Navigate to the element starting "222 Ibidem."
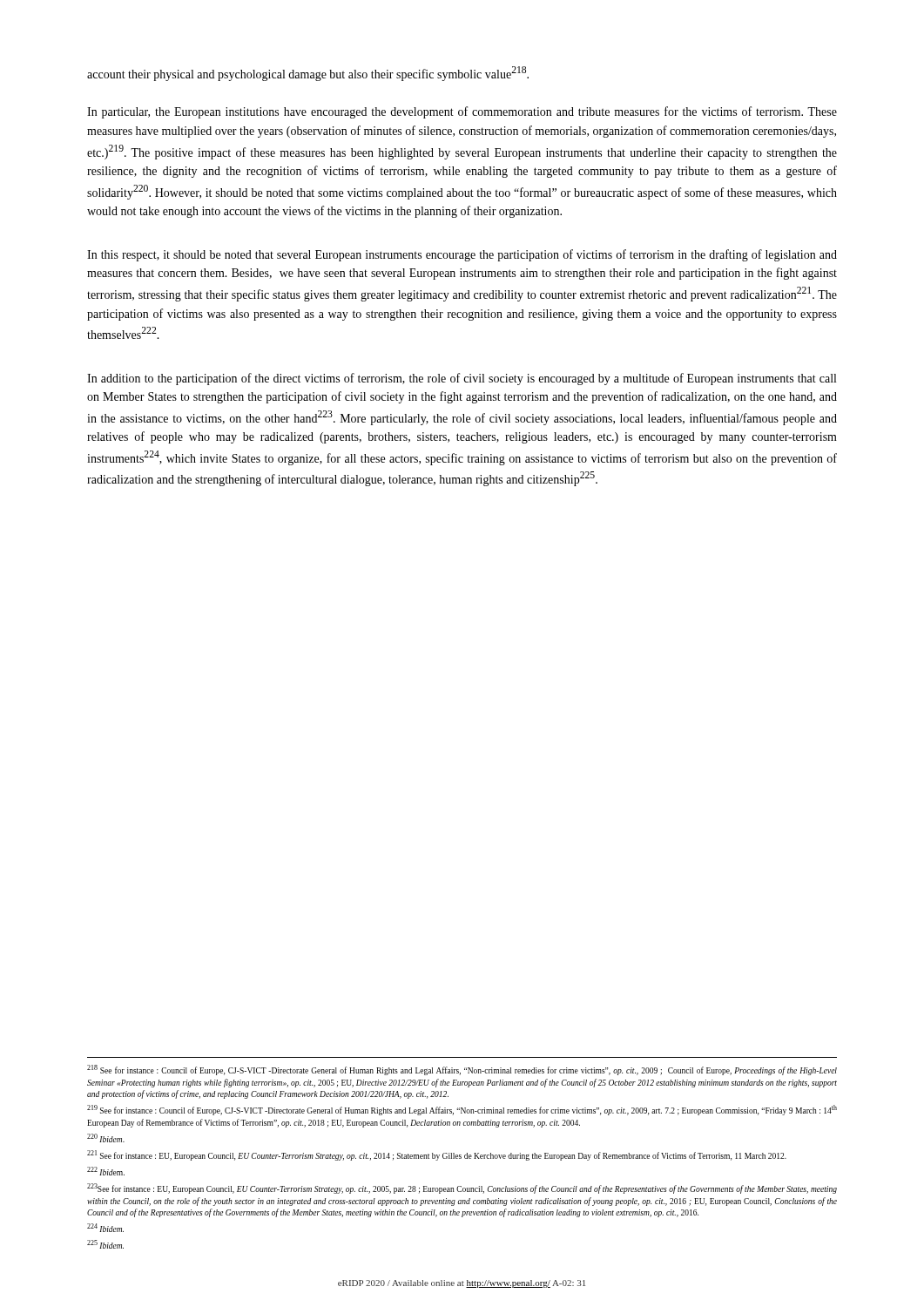 106,1171
